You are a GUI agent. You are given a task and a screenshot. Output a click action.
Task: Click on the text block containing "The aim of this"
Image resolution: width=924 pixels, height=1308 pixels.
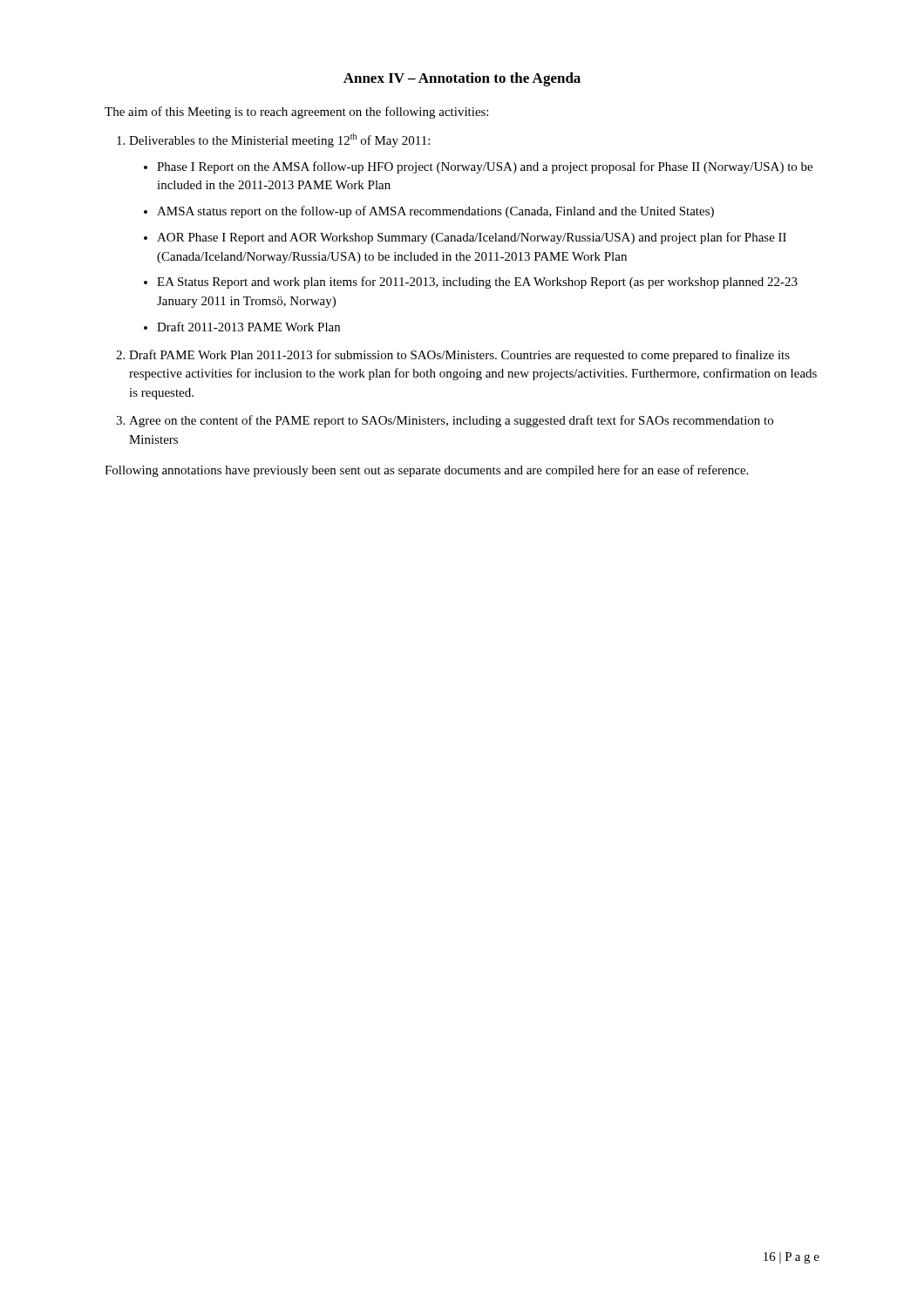pyautogui.click(x=297, y=112)
